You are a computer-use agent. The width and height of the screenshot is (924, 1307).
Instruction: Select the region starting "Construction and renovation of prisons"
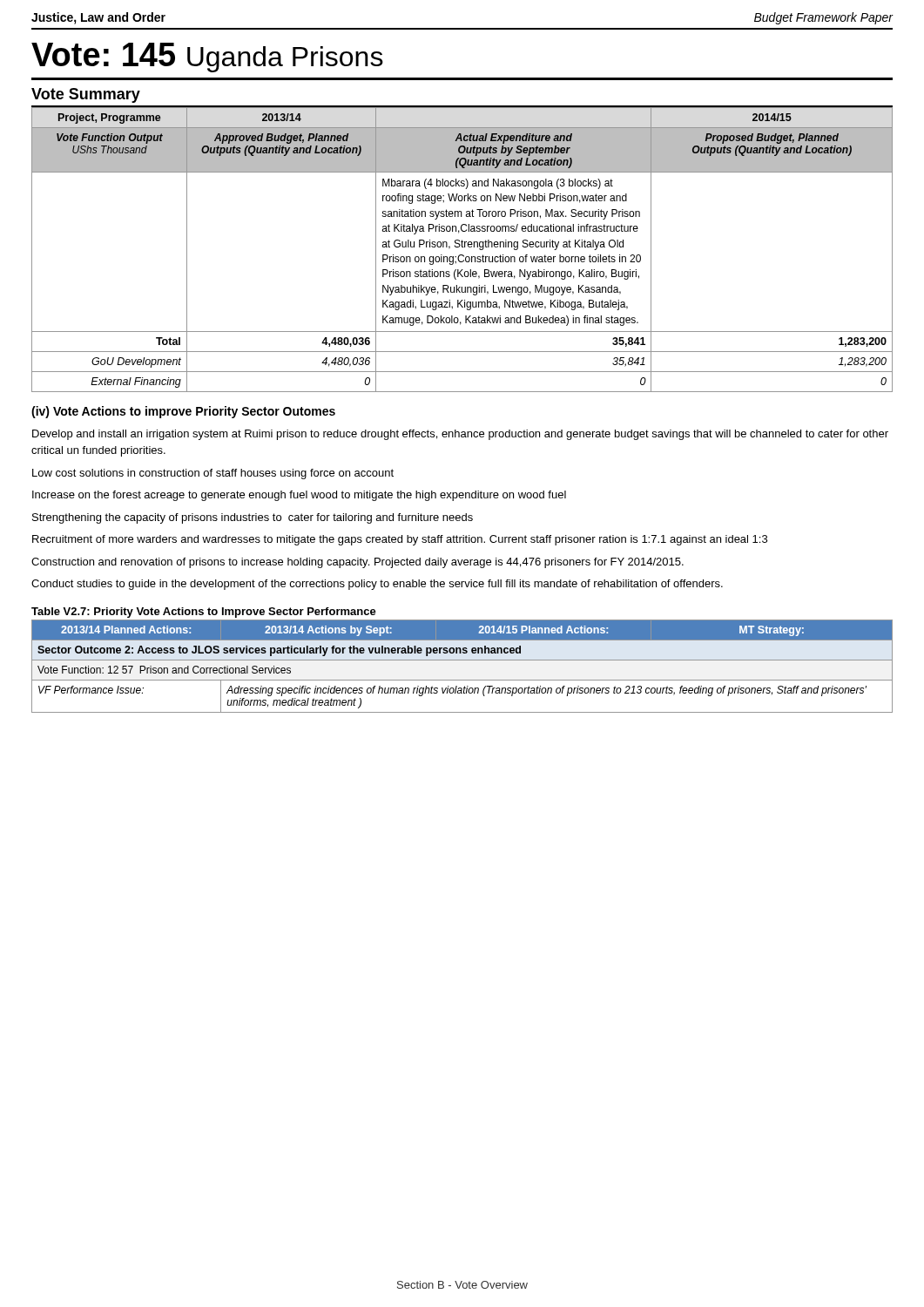(358, 561)
